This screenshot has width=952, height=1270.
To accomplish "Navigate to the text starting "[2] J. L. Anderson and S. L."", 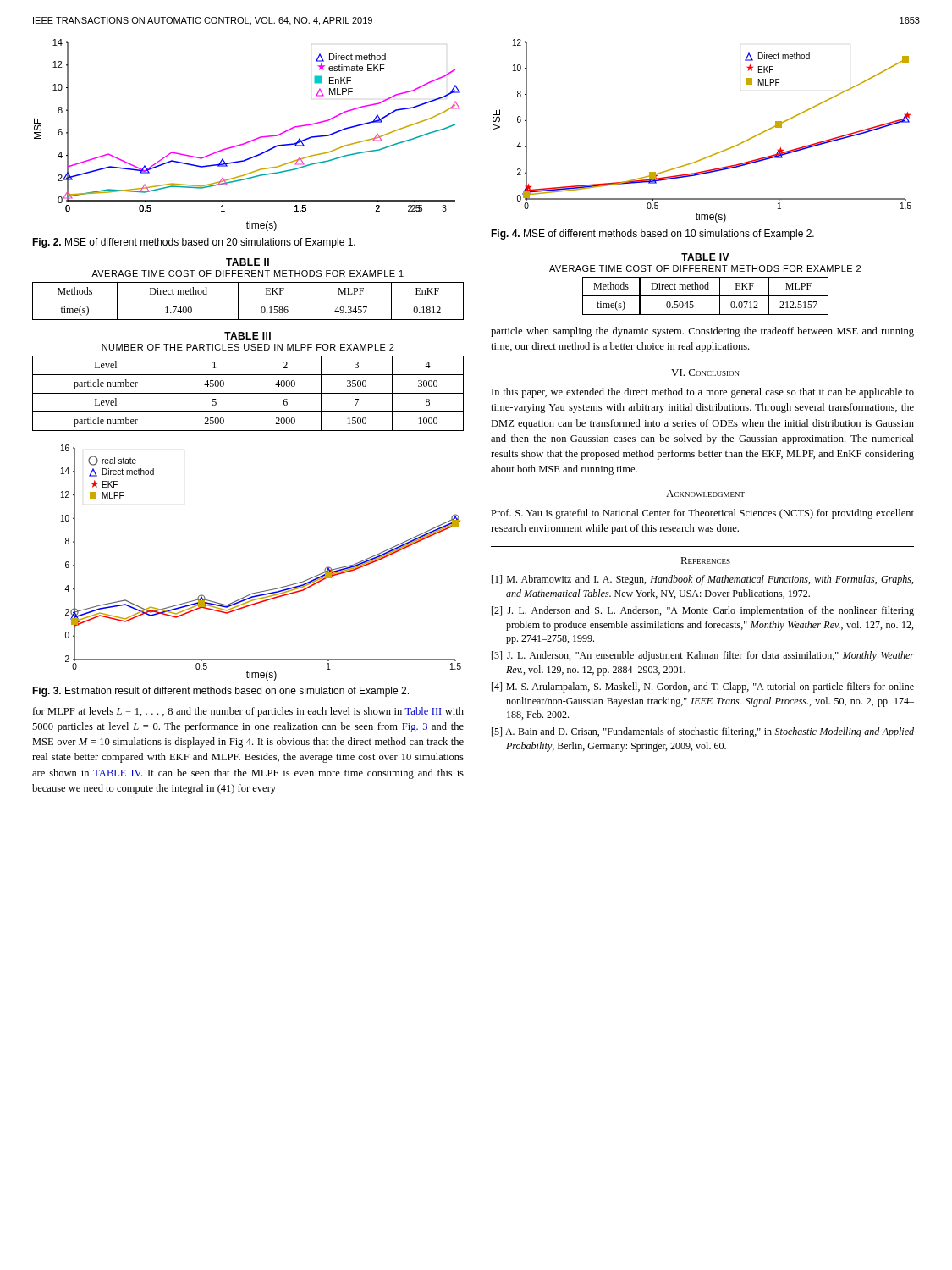I will (x=702, y=625).
